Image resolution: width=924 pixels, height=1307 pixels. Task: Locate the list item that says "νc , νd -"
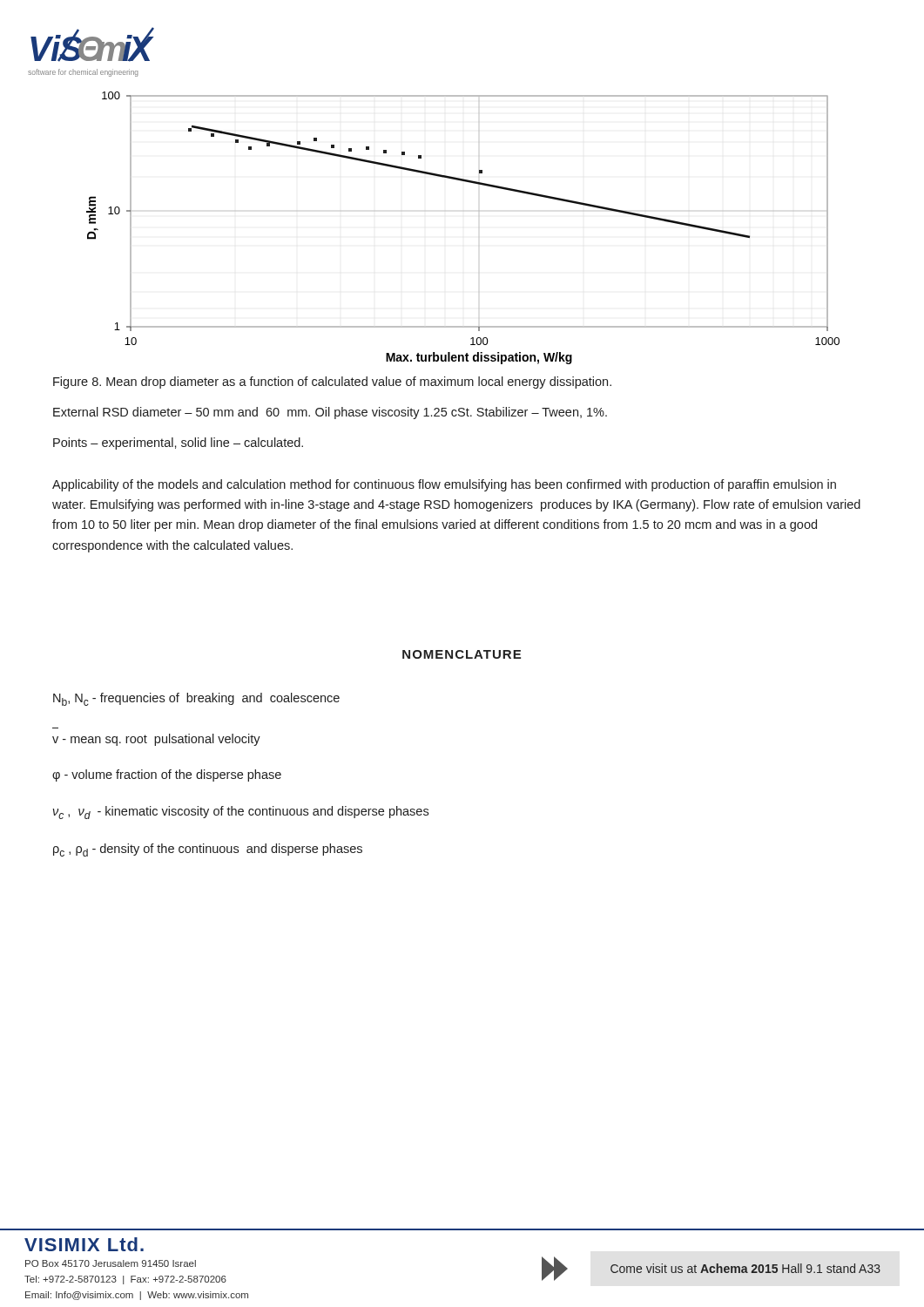point(241,813)
